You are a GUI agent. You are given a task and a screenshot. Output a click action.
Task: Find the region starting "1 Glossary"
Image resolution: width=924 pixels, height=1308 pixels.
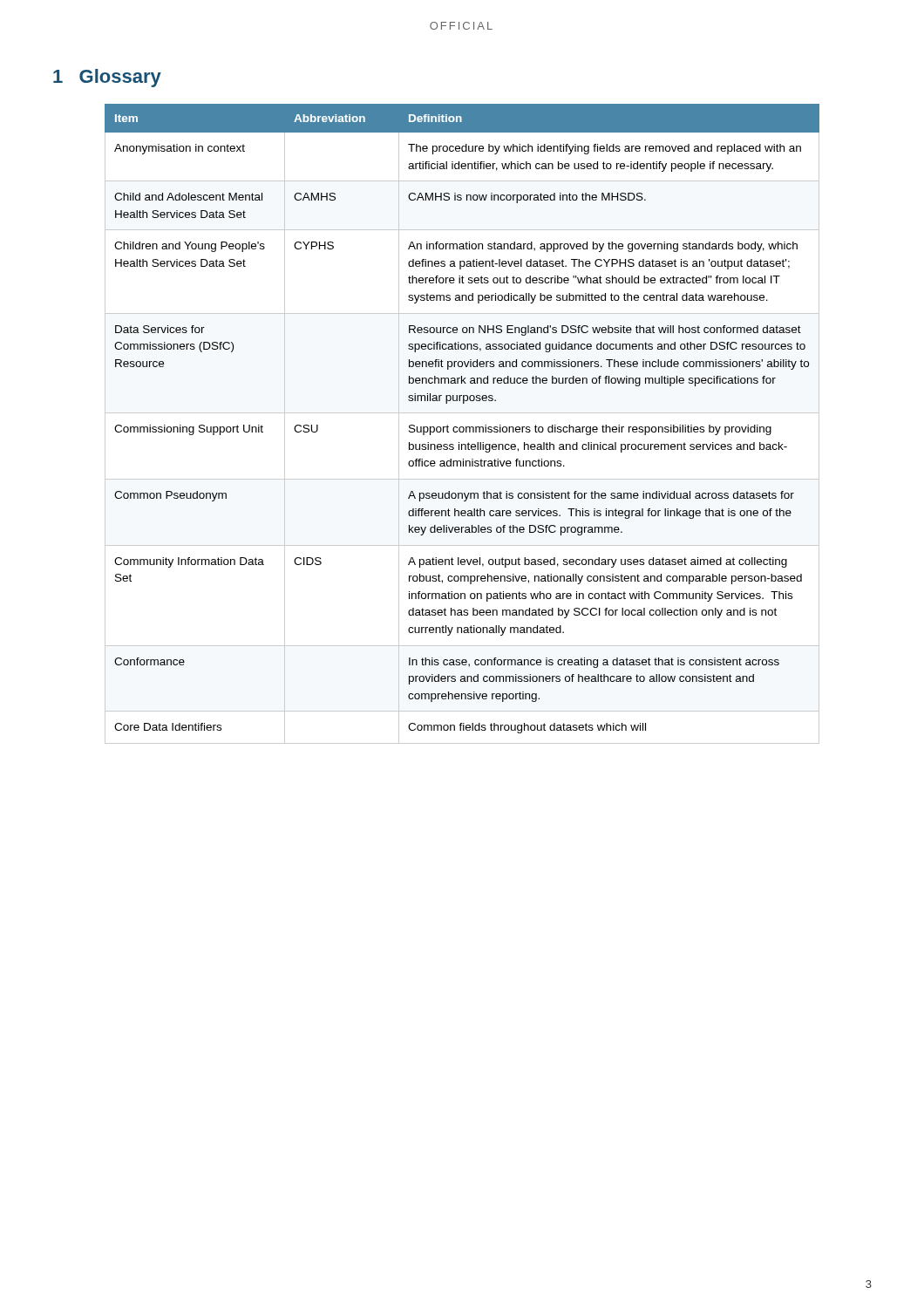pyautogui.click(x=107, y=76)
